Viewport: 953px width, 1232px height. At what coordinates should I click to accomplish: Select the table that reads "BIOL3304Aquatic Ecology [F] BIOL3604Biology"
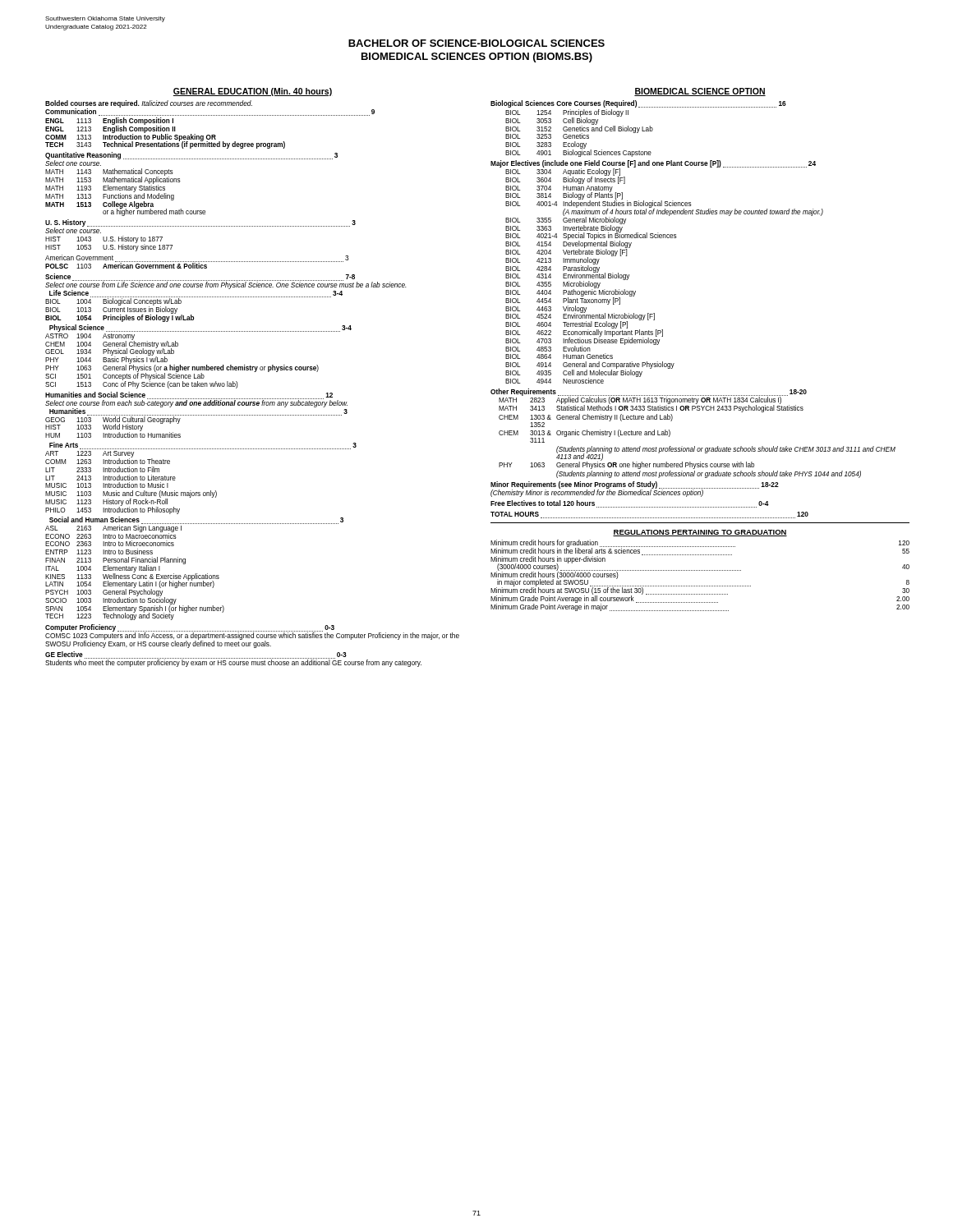tap(707, 277)
